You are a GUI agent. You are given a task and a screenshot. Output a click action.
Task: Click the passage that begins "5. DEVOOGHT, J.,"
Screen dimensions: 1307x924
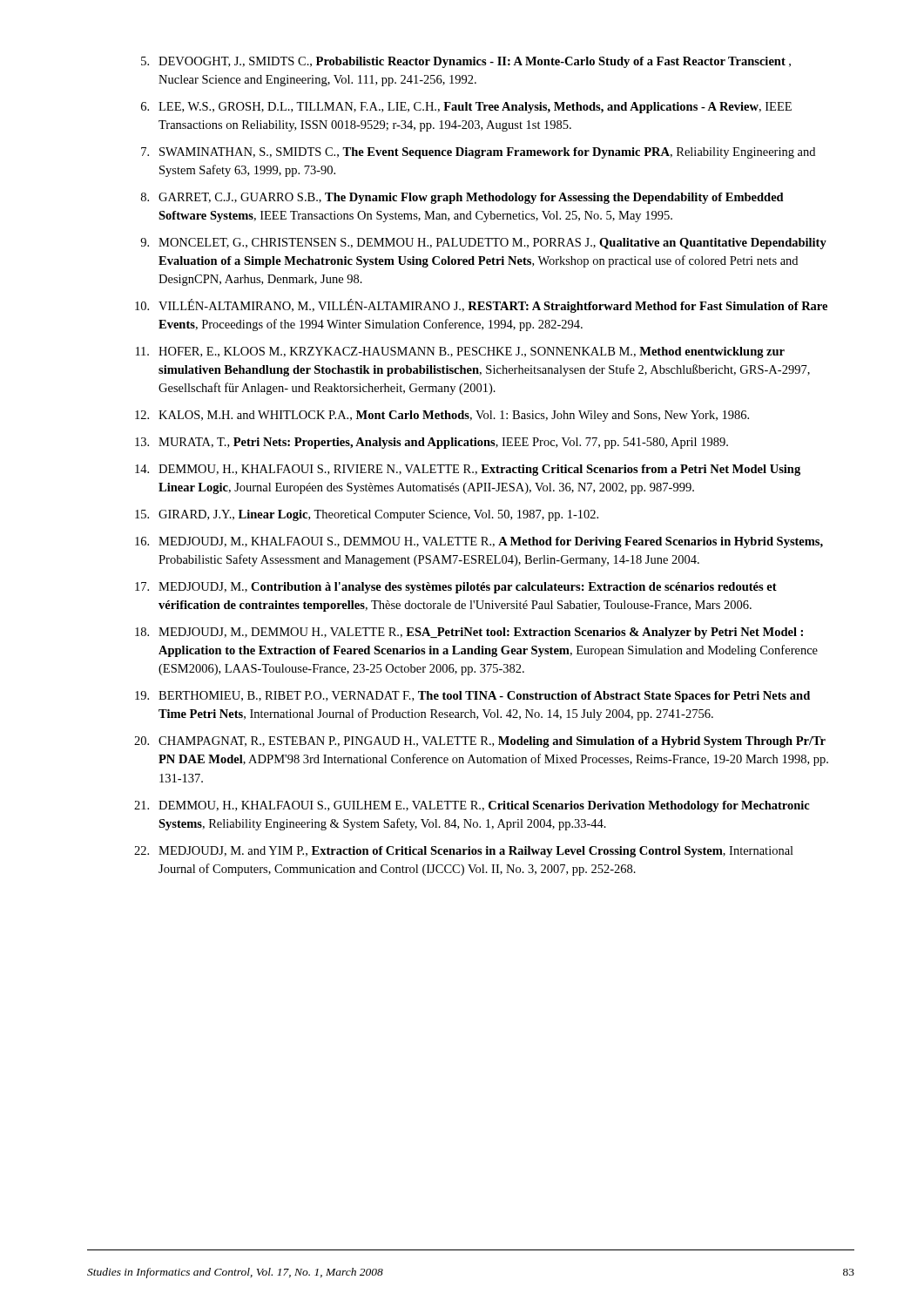click(x=473, y=71)
